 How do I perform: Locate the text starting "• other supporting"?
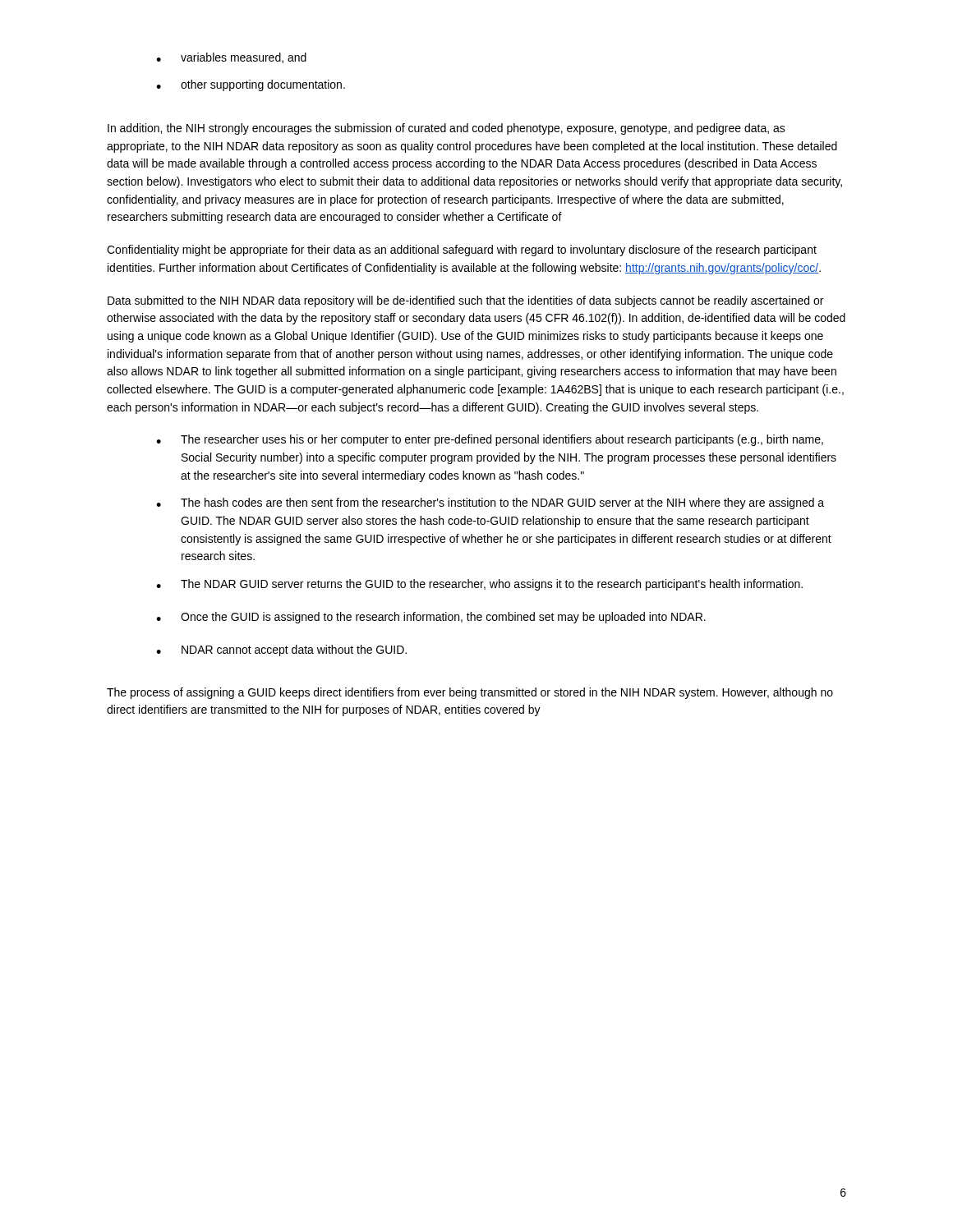[x=251, y=85]
